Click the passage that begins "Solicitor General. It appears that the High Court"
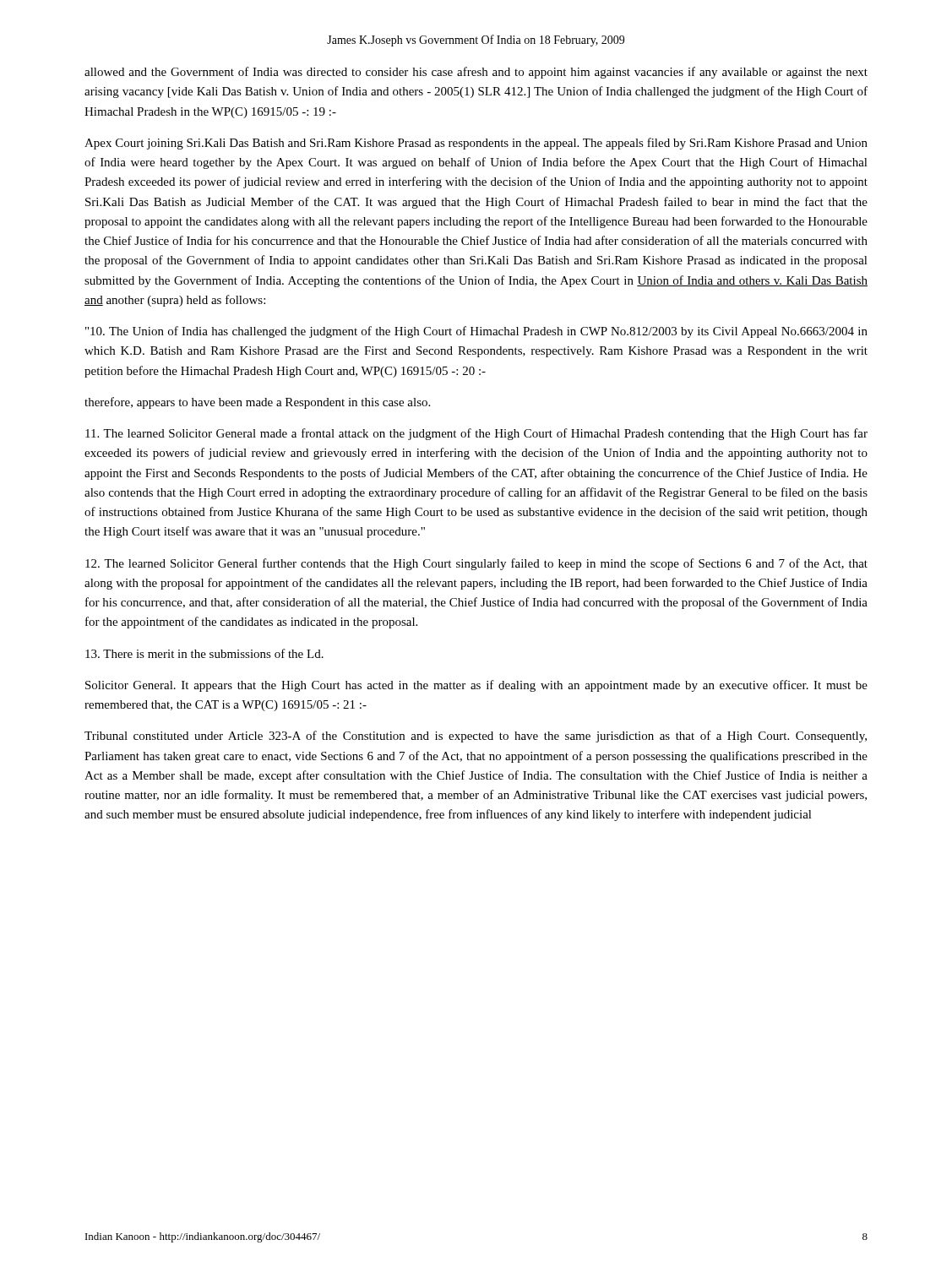 point(476,695)
